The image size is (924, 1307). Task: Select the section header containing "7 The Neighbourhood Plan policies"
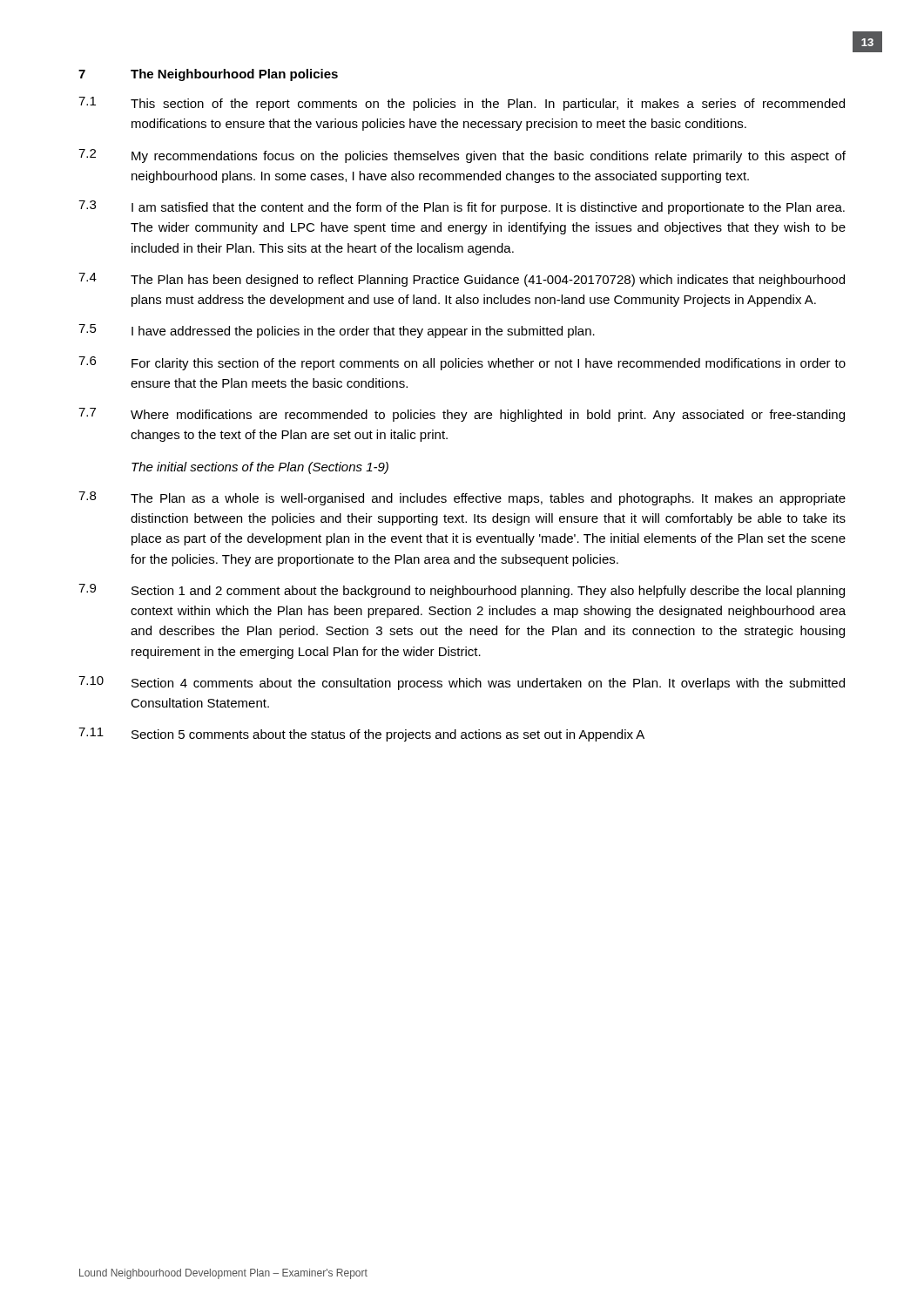[208, 74]
